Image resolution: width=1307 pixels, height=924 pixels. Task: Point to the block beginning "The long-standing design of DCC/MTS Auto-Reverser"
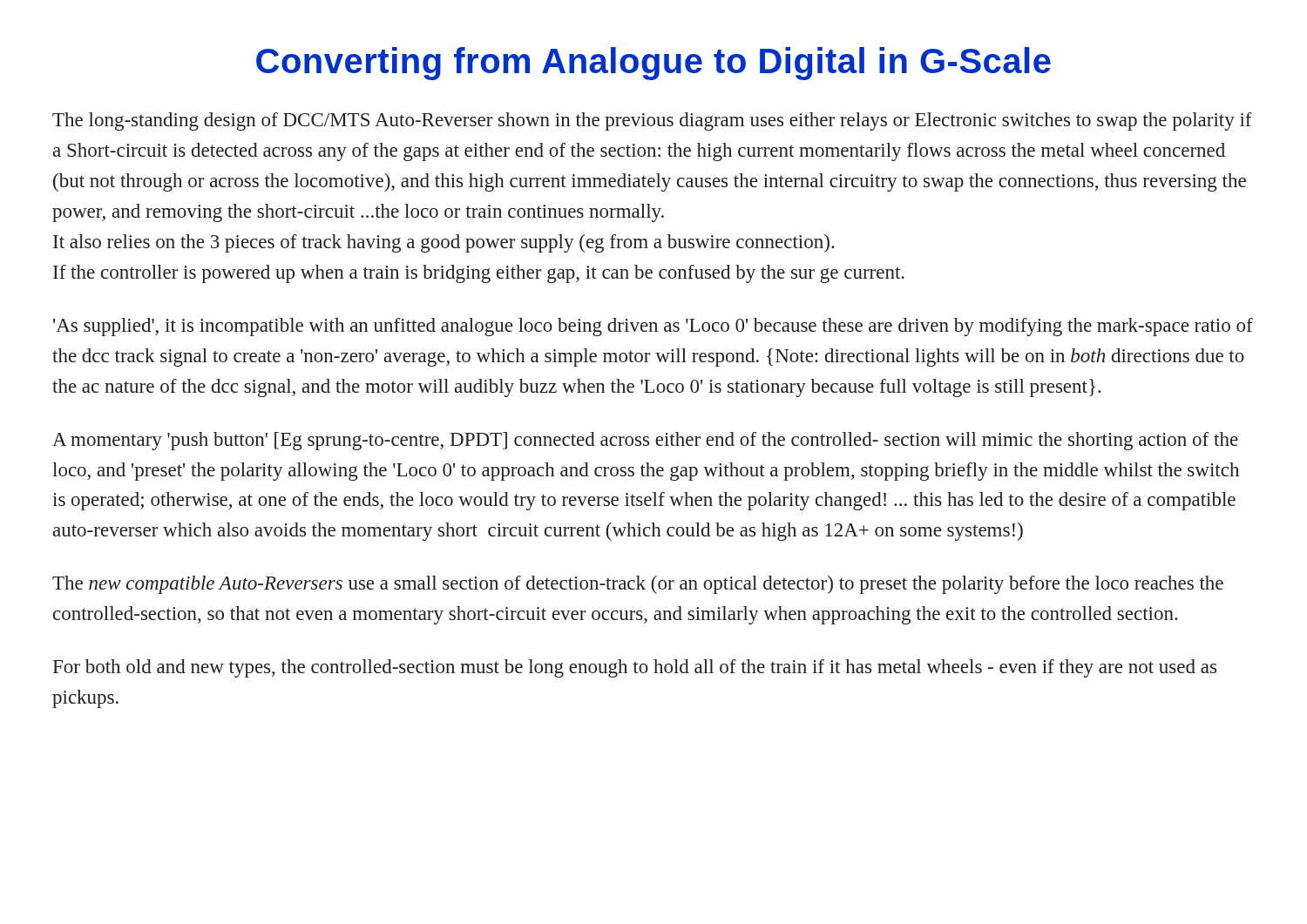[x=652, y=196]
